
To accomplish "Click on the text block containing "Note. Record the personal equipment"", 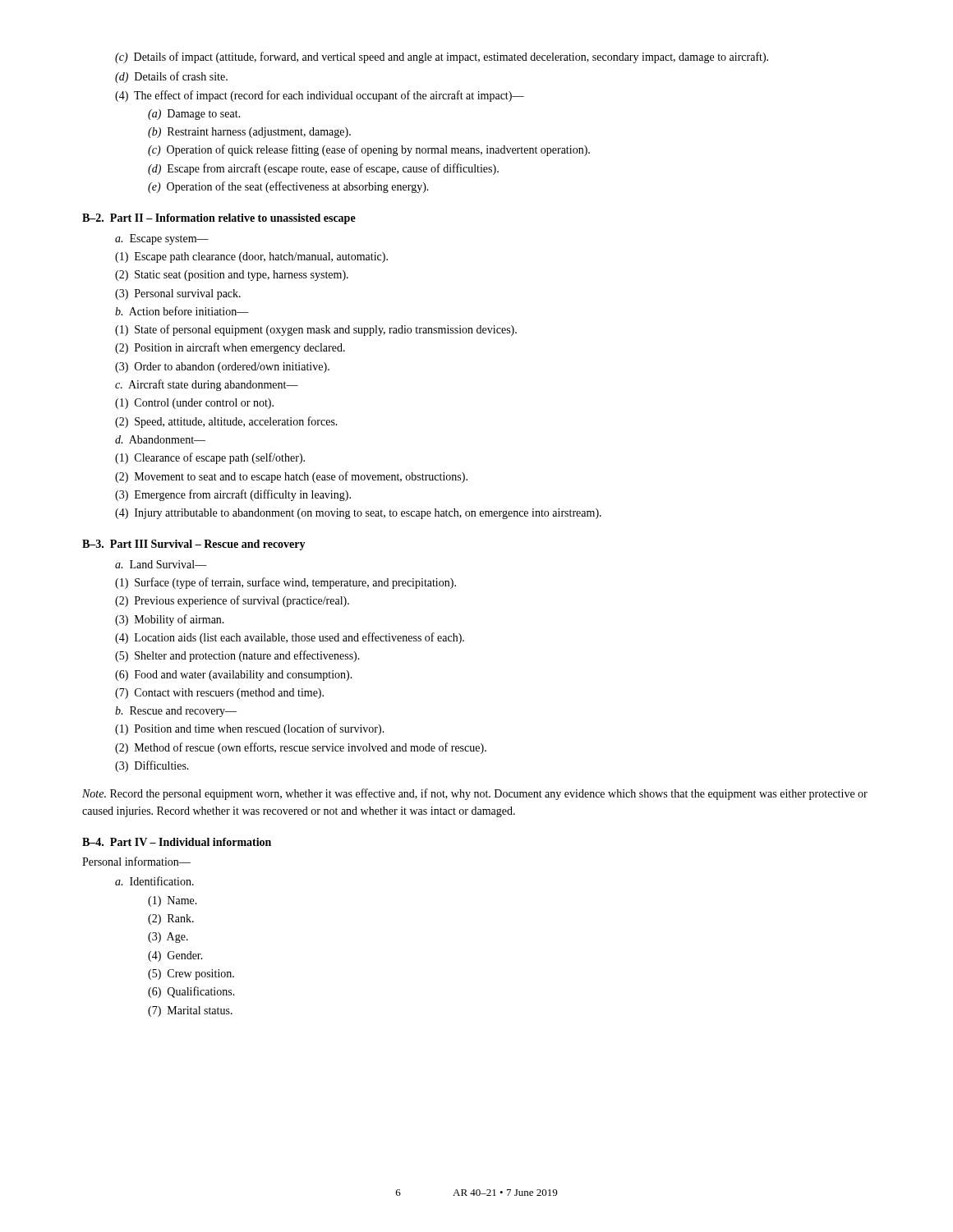I will 475,802.
